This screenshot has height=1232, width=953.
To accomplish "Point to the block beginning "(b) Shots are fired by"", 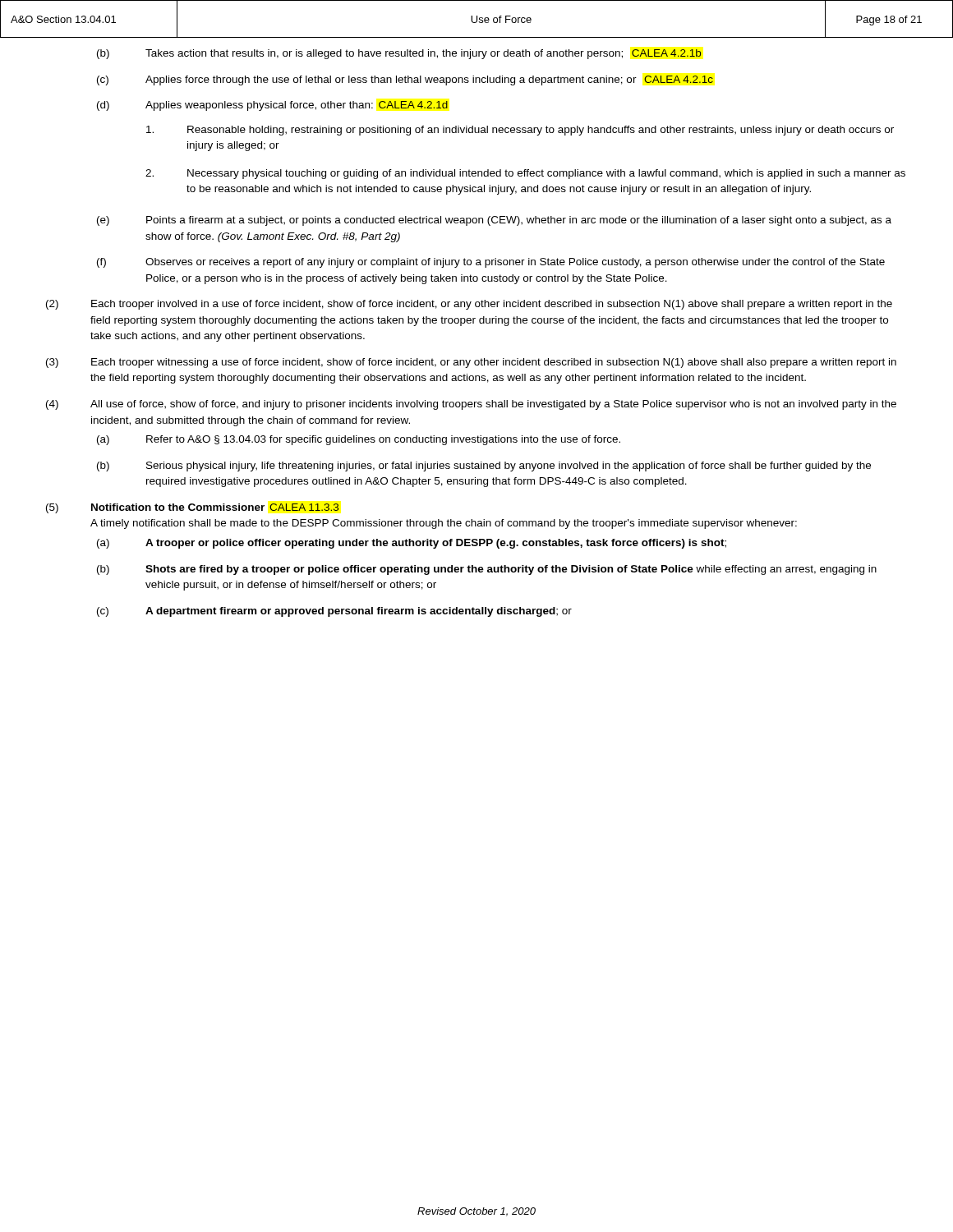I will [502, 577].
